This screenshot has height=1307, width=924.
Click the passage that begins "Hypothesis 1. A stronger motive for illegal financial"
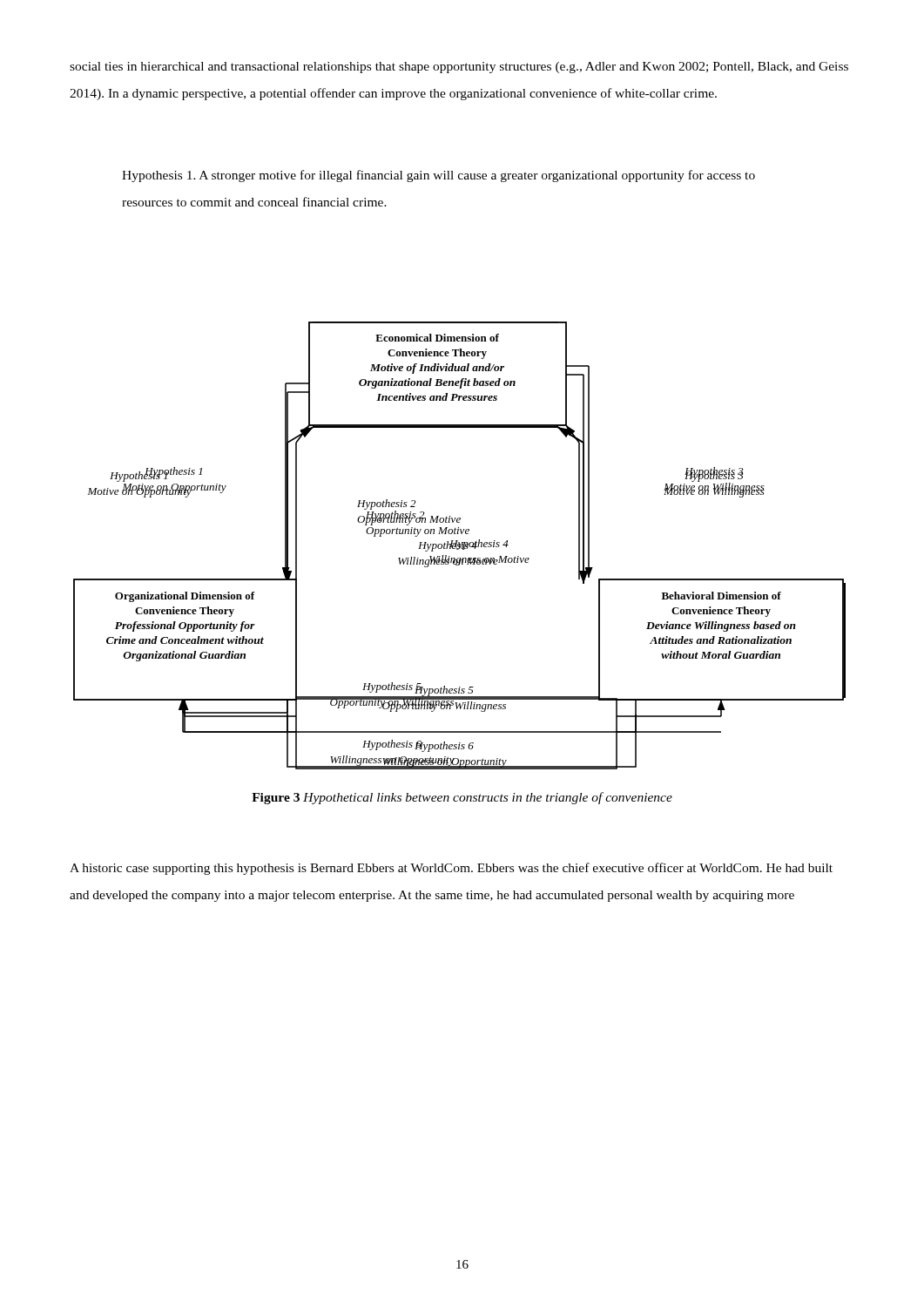point(439,188)
